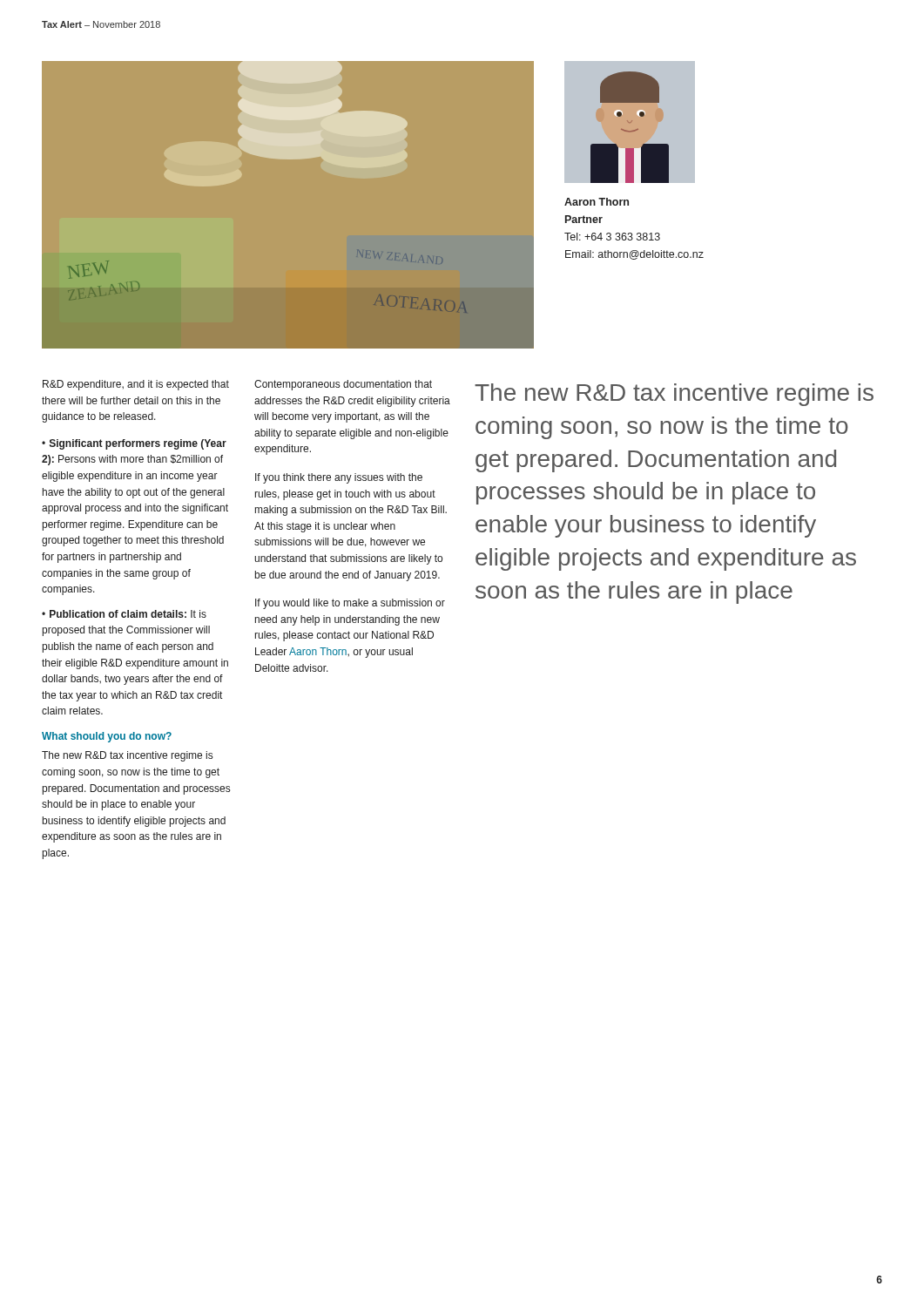
Task: Locate the block of text that opens with "R&D expenditure, and"
Action: pos(135,400)
